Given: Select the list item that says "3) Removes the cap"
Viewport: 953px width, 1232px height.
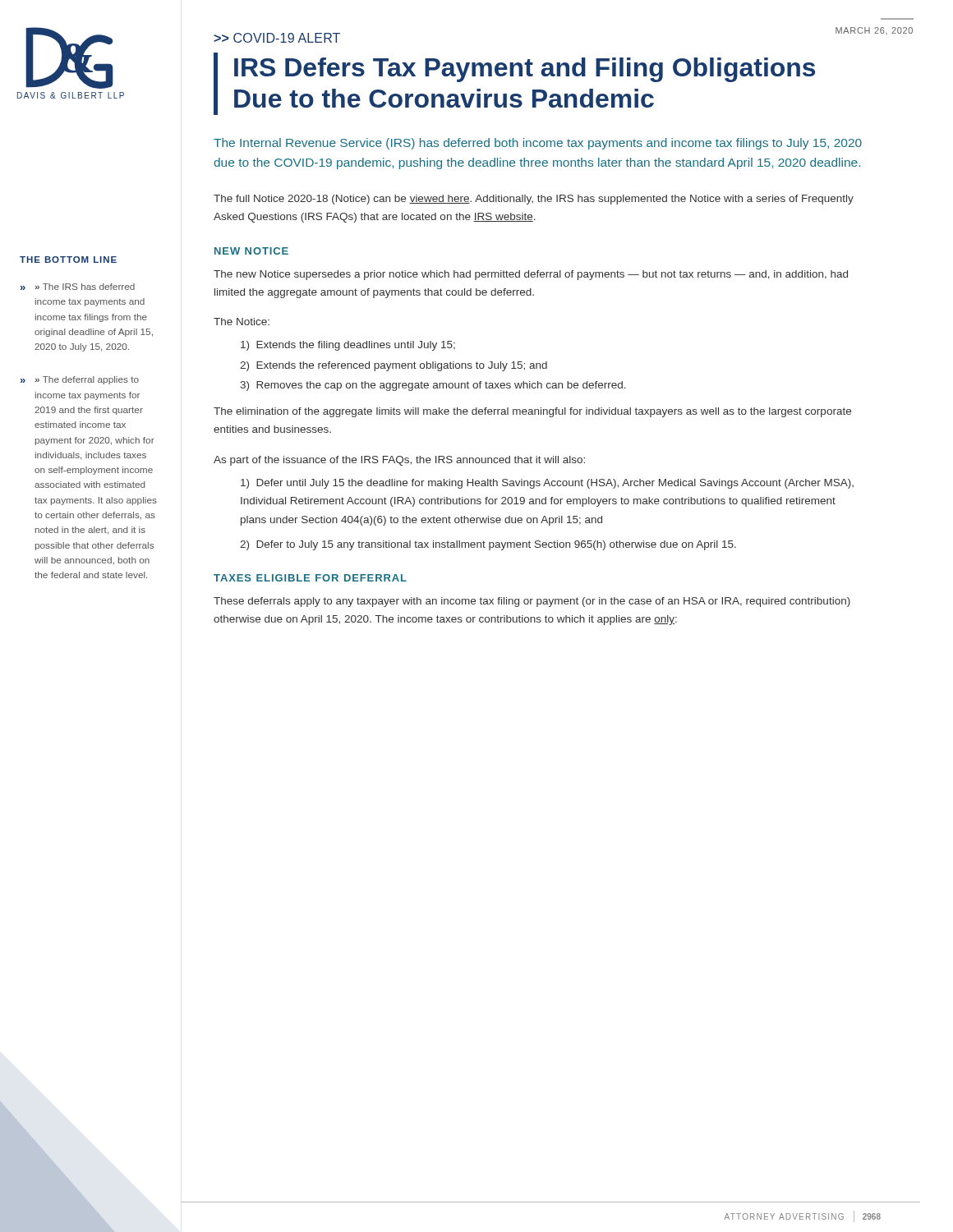Looking at the screenshot, I should [433, 385].
